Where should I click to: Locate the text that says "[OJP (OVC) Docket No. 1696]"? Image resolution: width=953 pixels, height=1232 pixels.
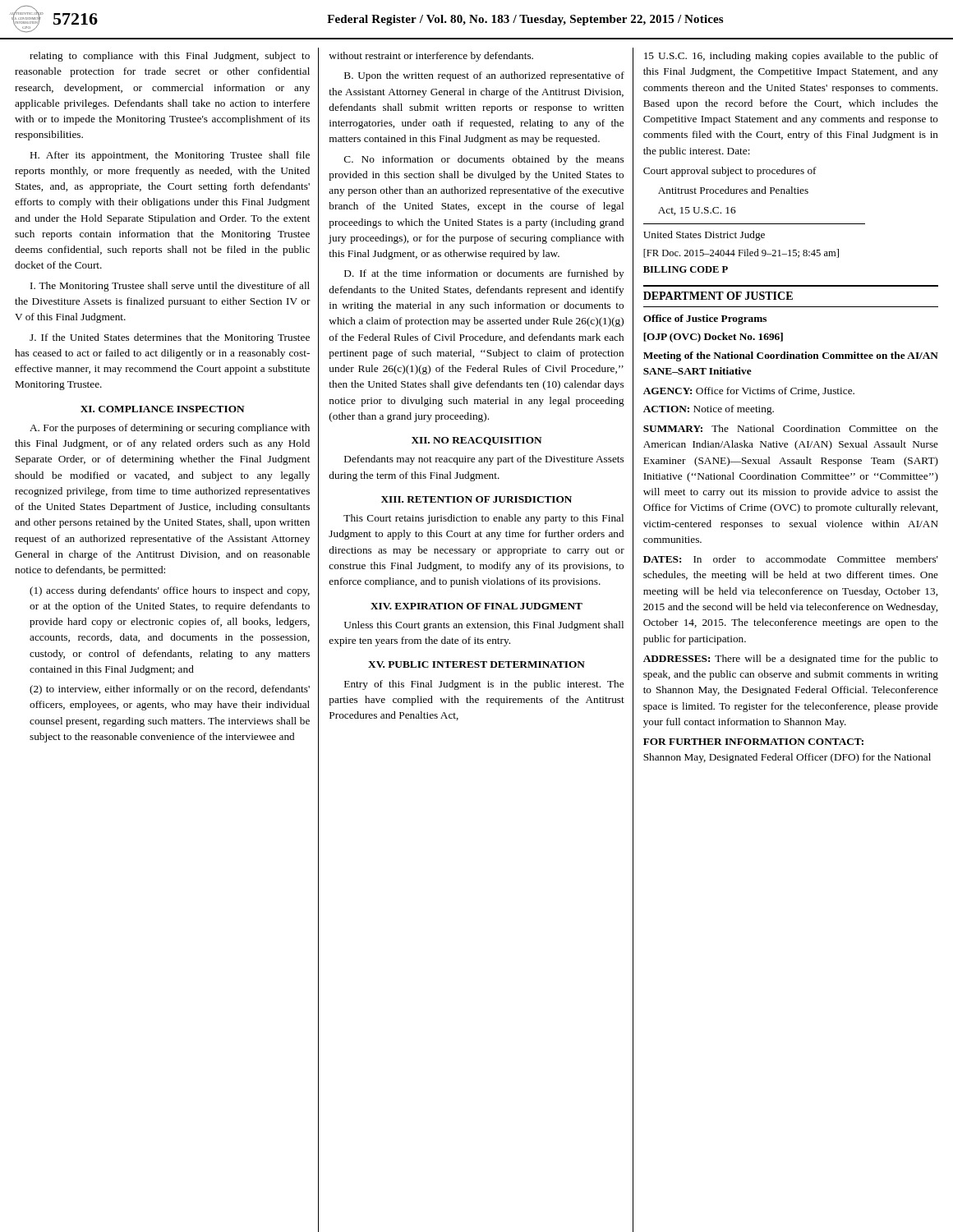(x=713, y=336)
